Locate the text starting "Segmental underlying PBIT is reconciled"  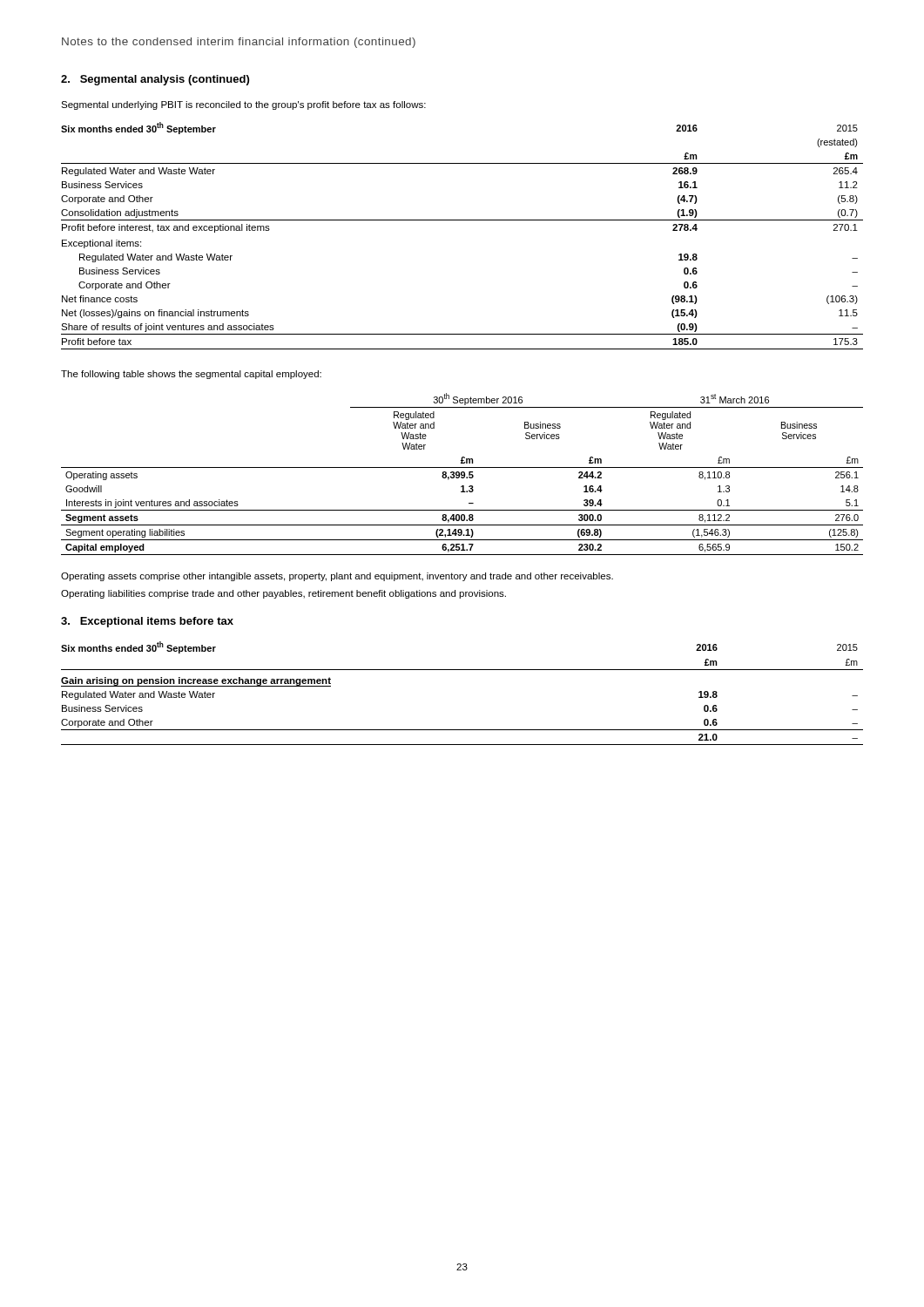pos(244,105)
